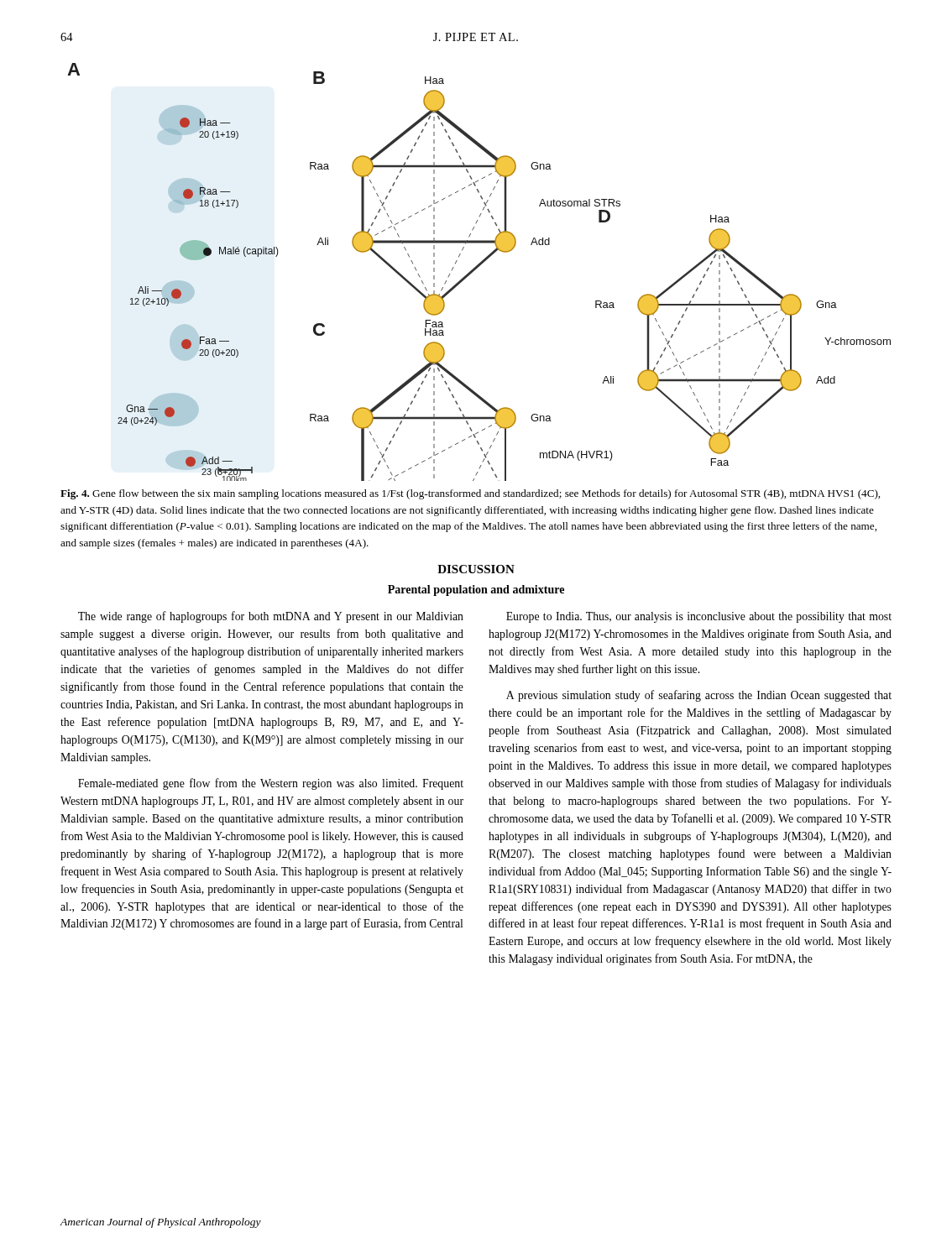Find "Parental population and admixture" on this page
Screen dimensions: 1259x952
tap(476, 590)
